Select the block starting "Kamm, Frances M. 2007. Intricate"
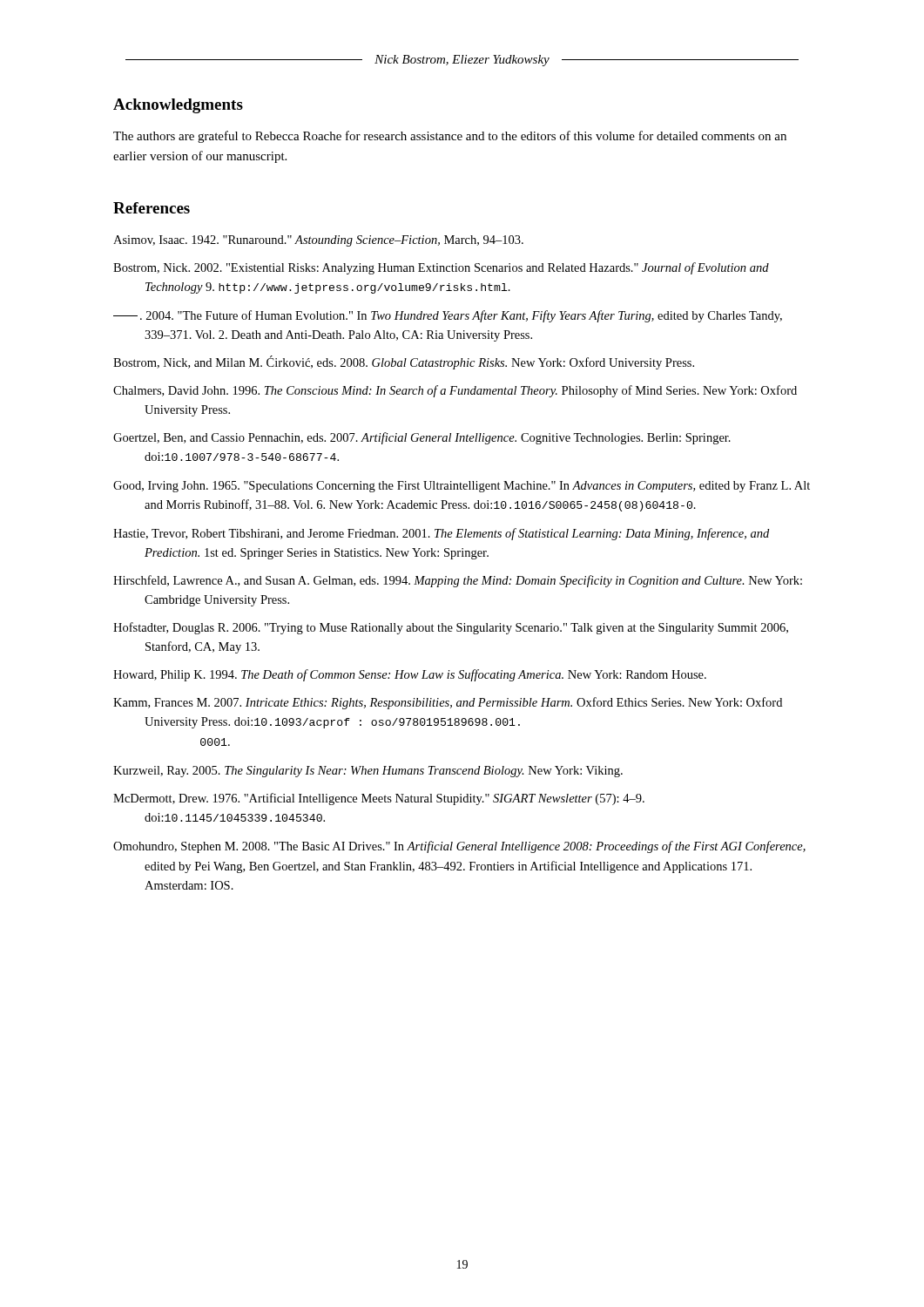Image resolution: width=924 pixels, height=1307 pixels. pos(448,723)
